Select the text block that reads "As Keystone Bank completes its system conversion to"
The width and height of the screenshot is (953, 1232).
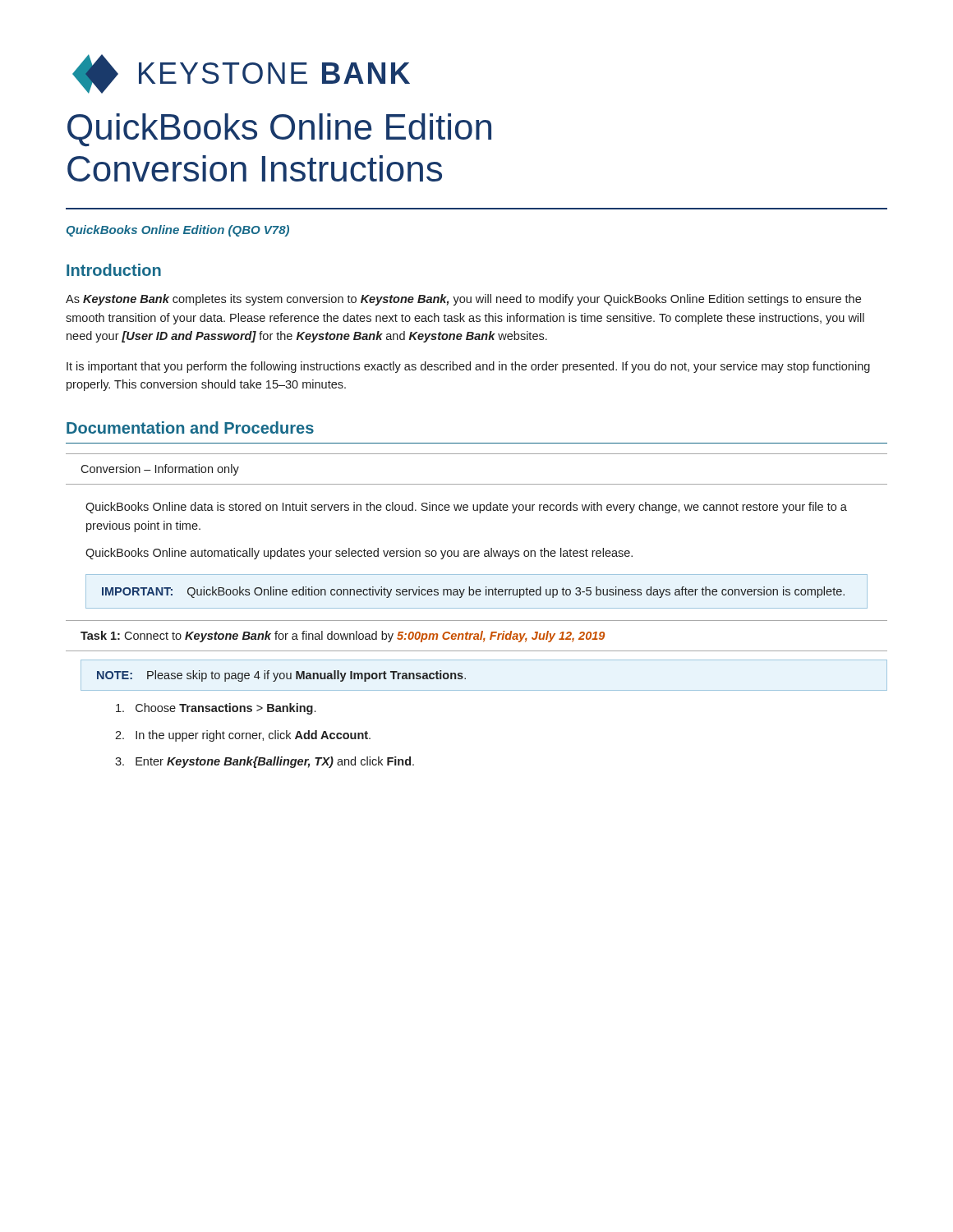click(x=465, y=318)
